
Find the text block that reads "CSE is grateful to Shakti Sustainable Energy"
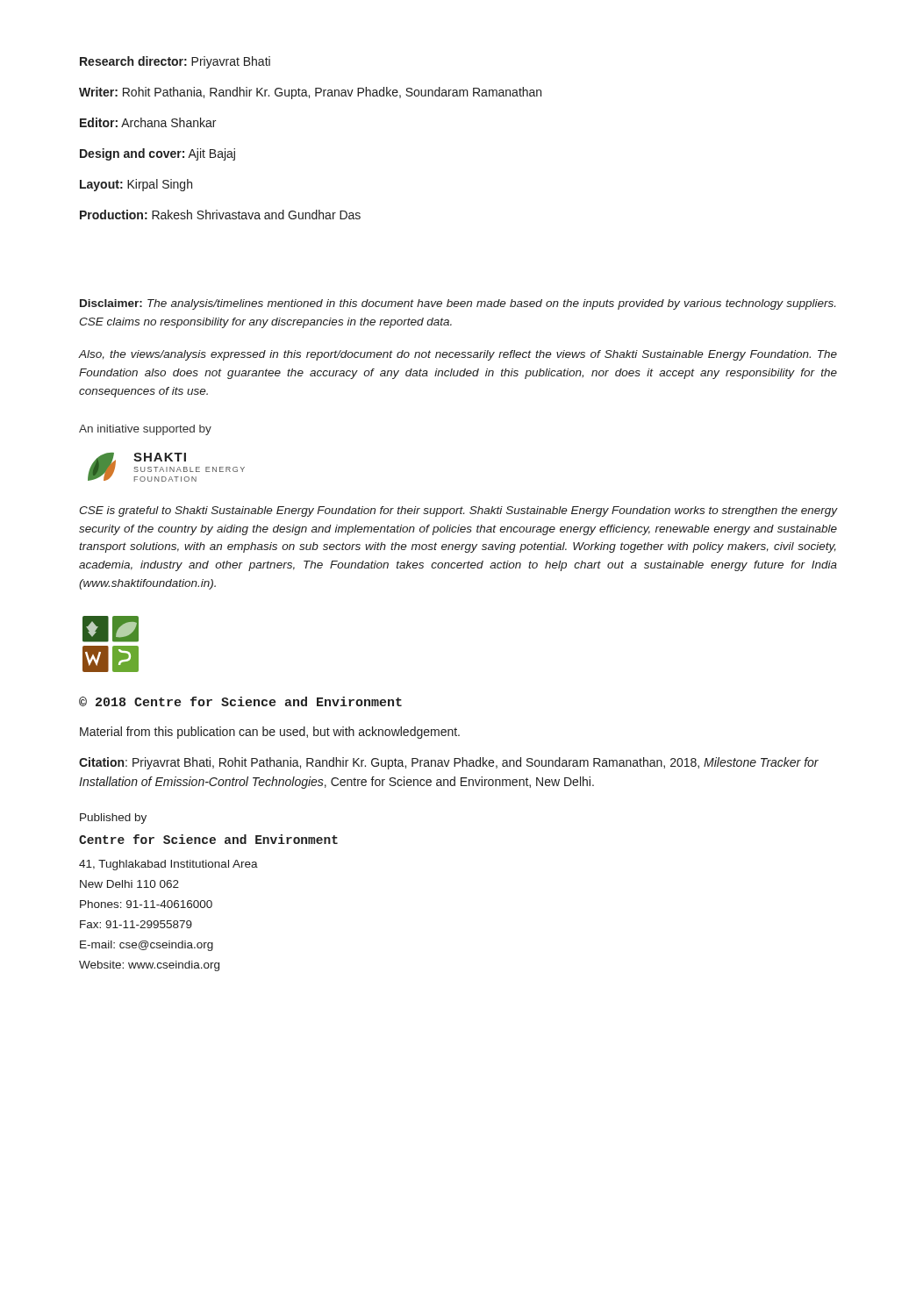point(458,547)
